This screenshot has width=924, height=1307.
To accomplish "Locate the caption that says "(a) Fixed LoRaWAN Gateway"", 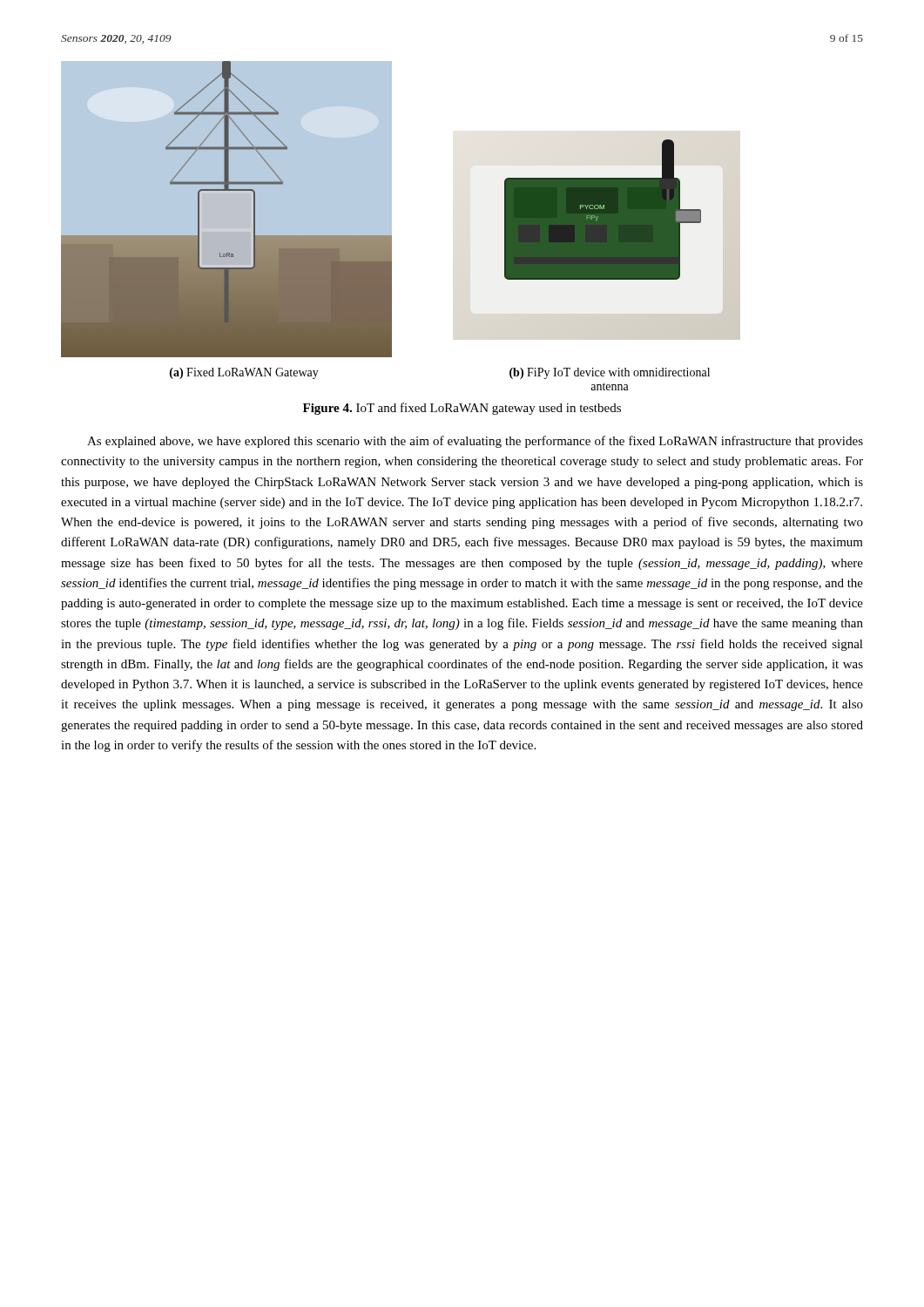I will click(x=244, y=372).
